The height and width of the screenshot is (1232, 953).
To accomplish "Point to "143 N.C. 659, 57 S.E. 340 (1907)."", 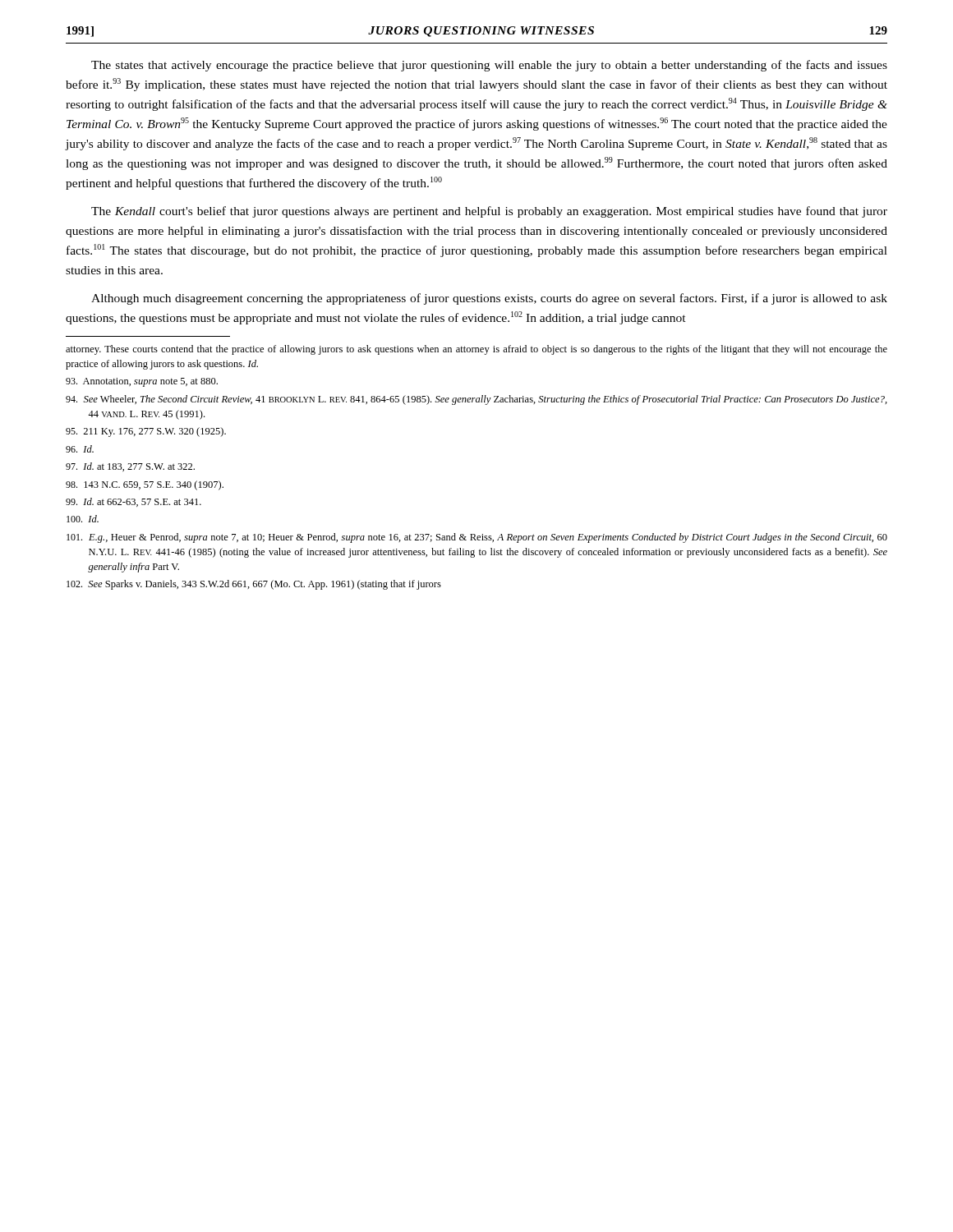I will click(x=145, y=485).
